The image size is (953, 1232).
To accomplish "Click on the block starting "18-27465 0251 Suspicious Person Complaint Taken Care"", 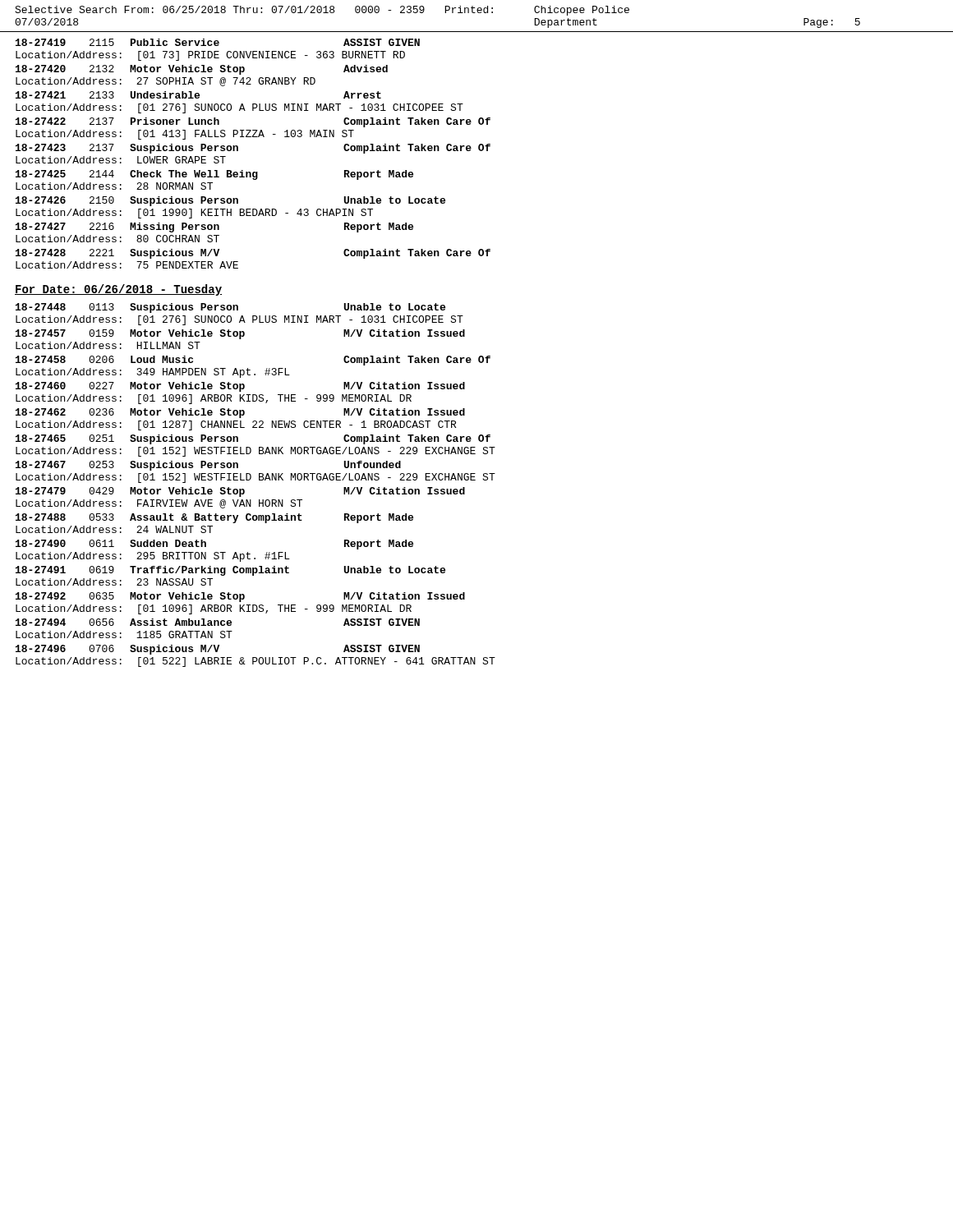I will tap(476, 445).
